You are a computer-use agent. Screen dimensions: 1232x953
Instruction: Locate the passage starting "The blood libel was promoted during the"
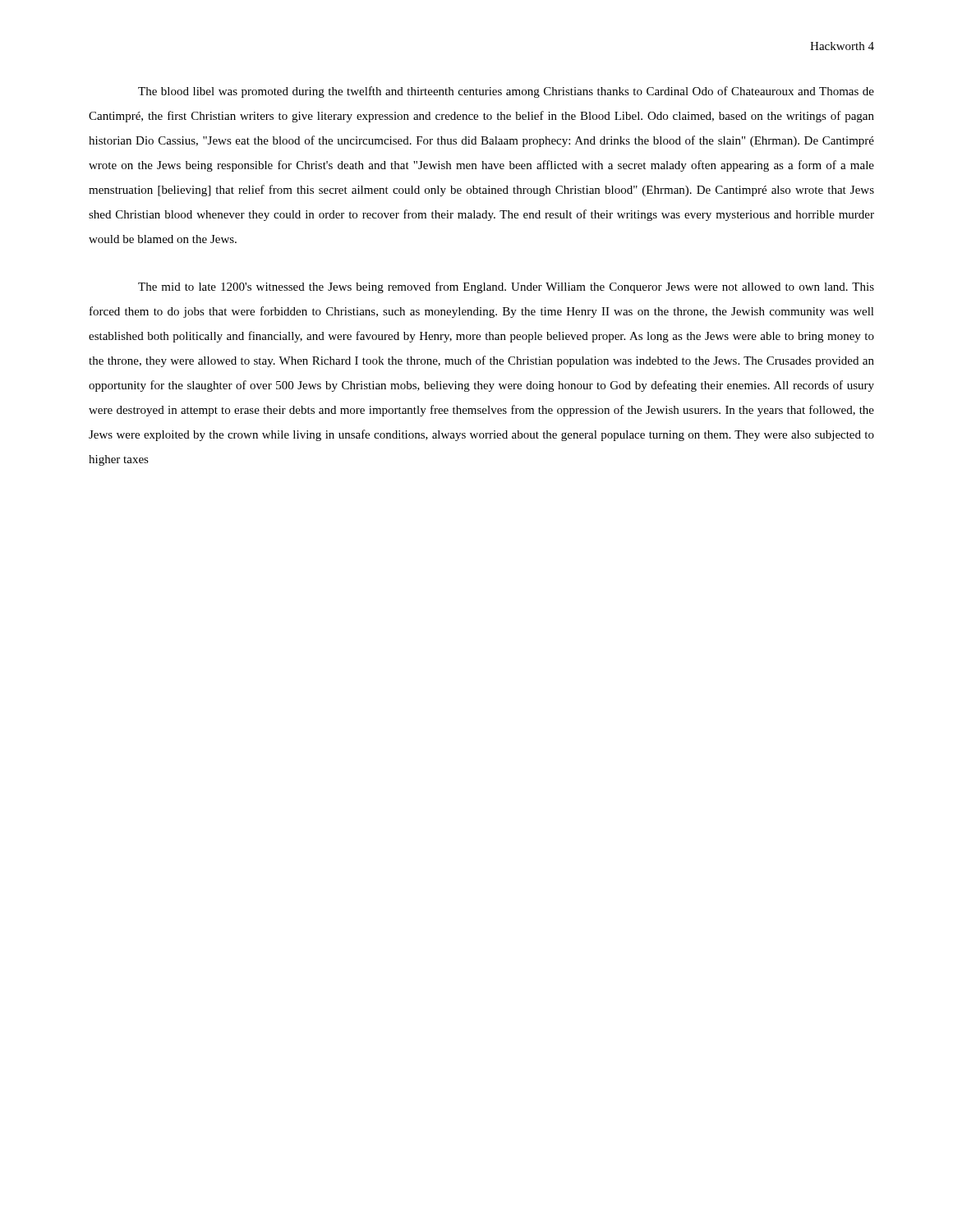(x=481, y=165)
